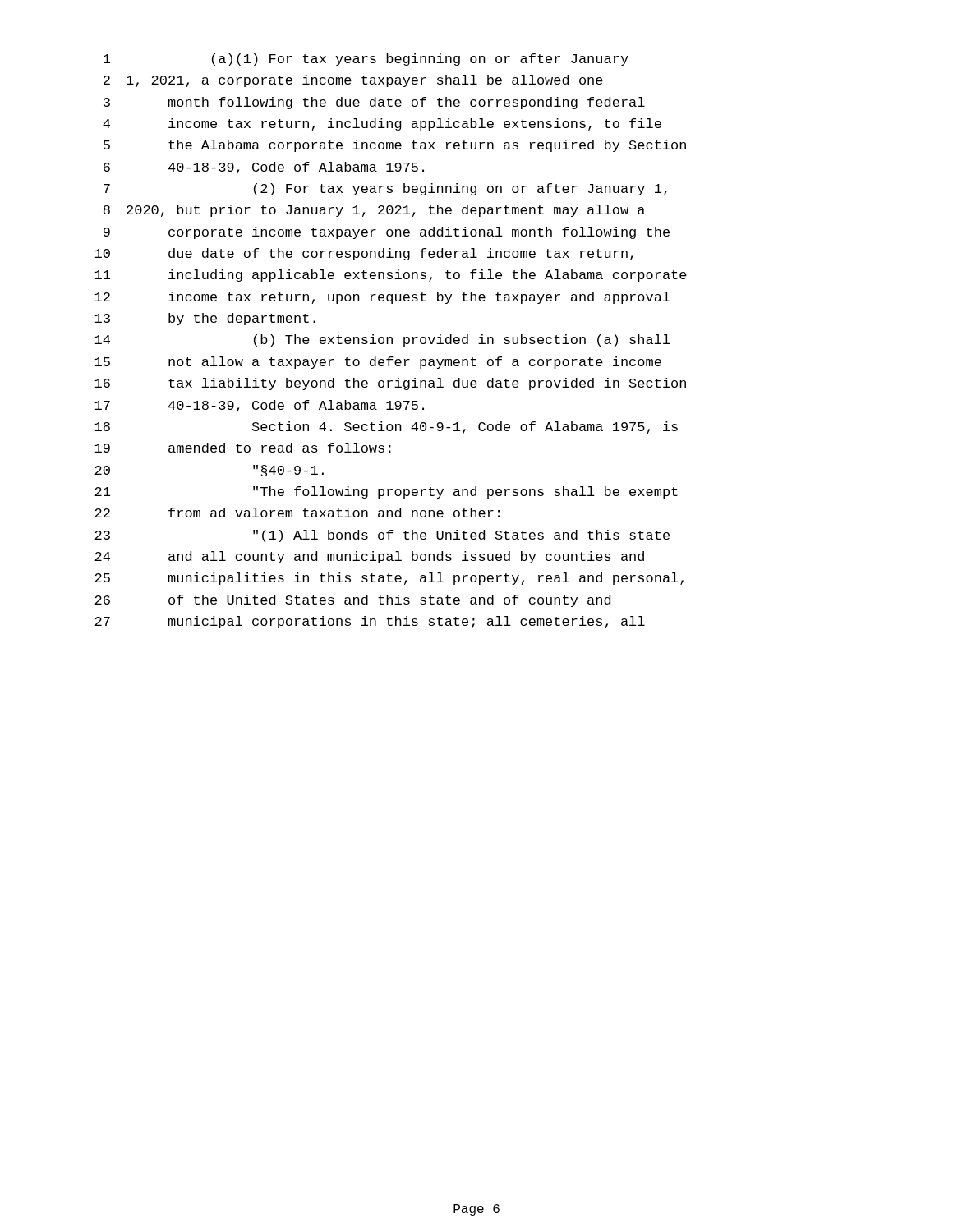Select the text block starting "24 and all county and"
The height and width of the screenshot is (1232, 953).
(476, 558)
